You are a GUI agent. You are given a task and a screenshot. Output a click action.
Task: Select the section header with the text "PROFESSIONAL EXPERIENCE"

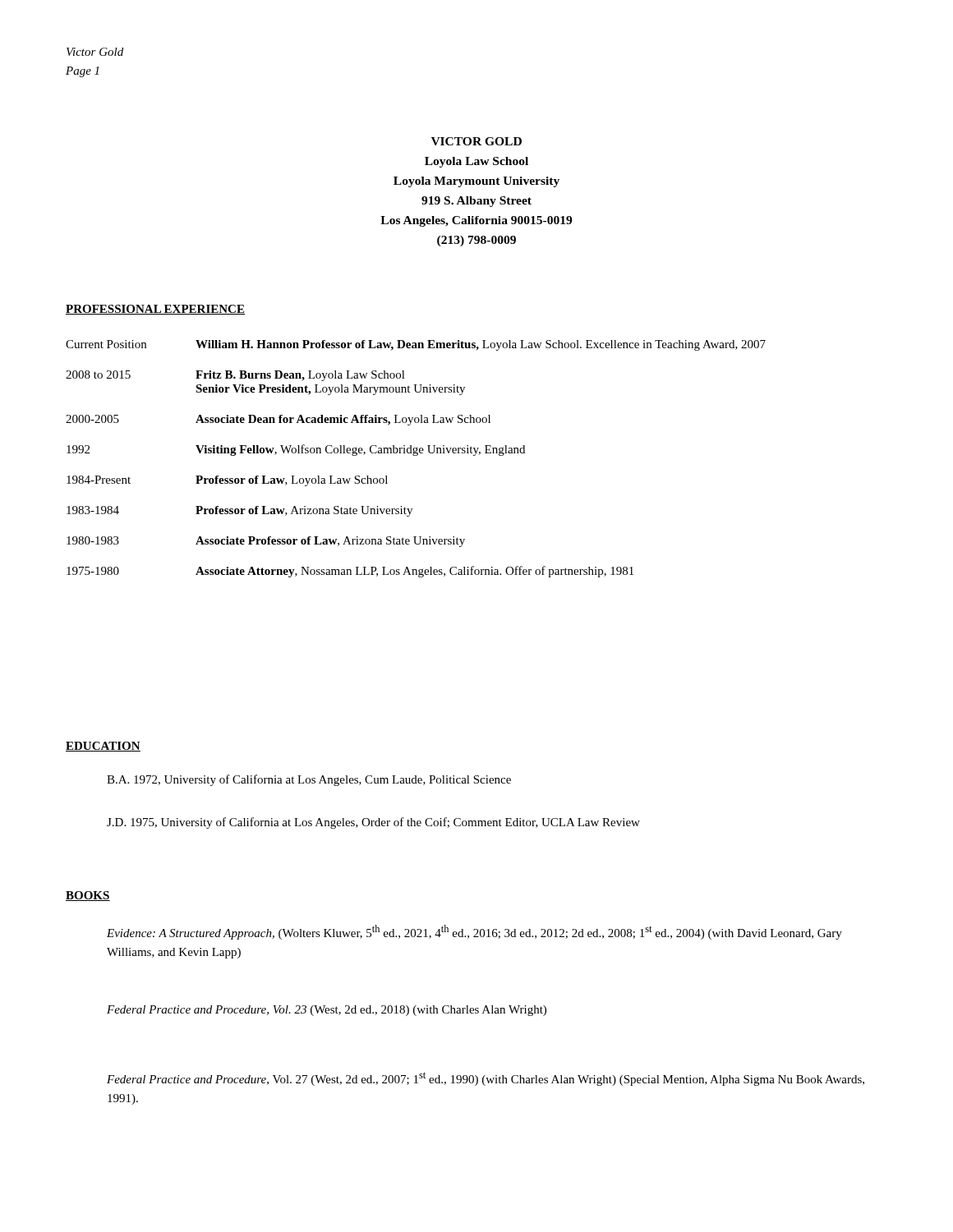(155, 309)
